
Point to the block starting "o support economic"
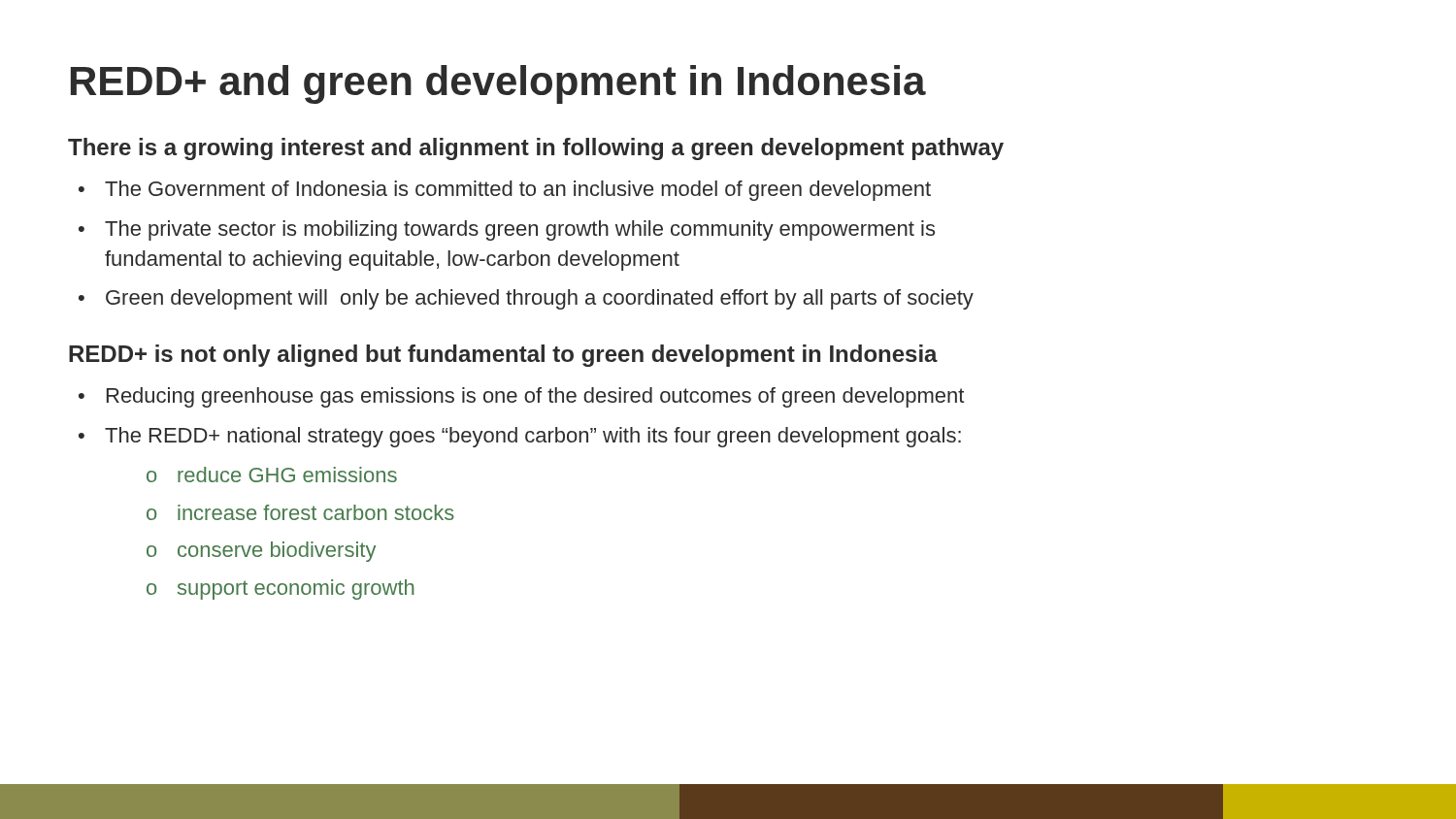[x=280, y=589]
